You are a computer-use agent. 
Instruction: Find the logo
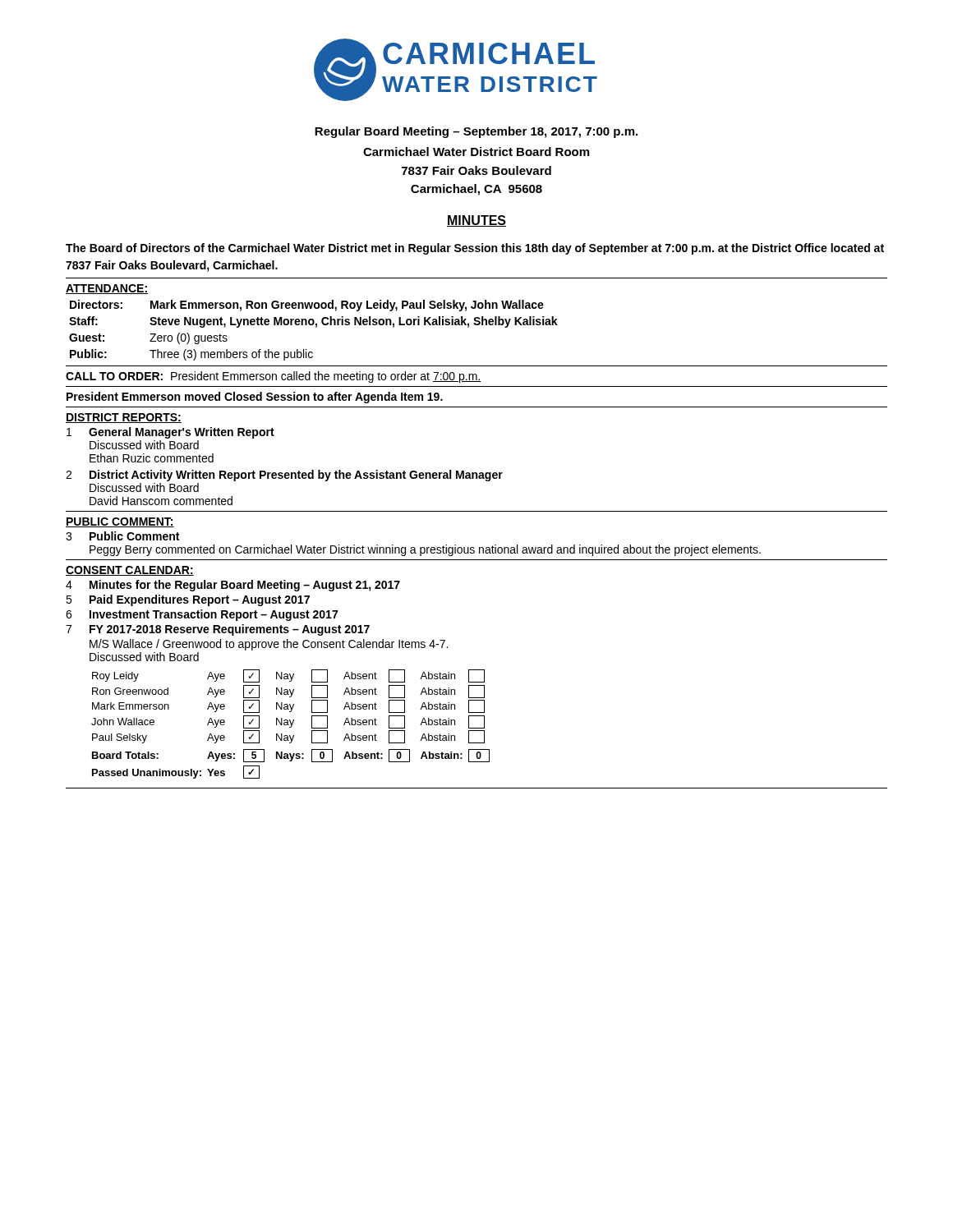(476, 71)
